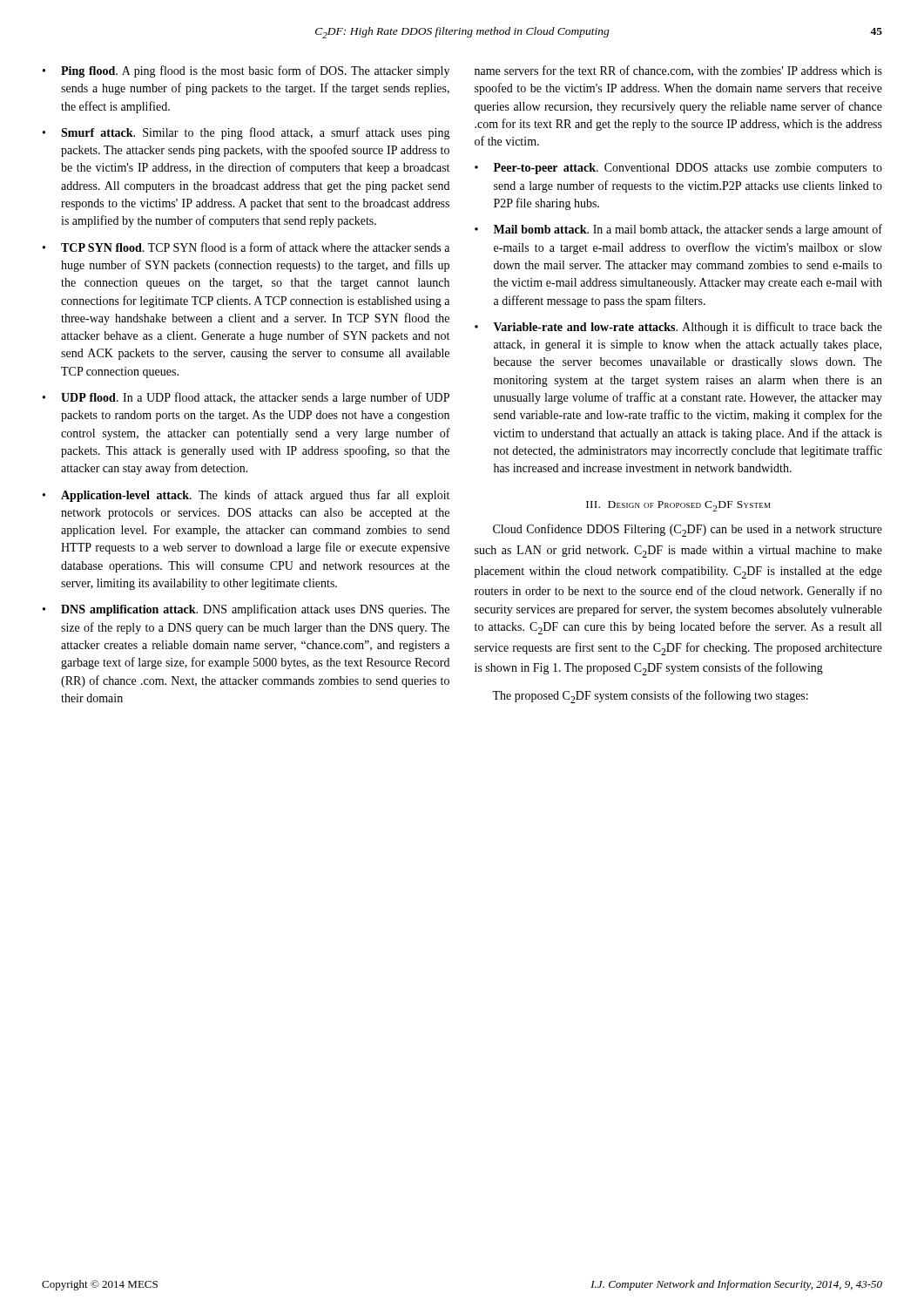
Task: Find the block on this page that starts "• DNS amplification attack."
Action: [246, 655]
